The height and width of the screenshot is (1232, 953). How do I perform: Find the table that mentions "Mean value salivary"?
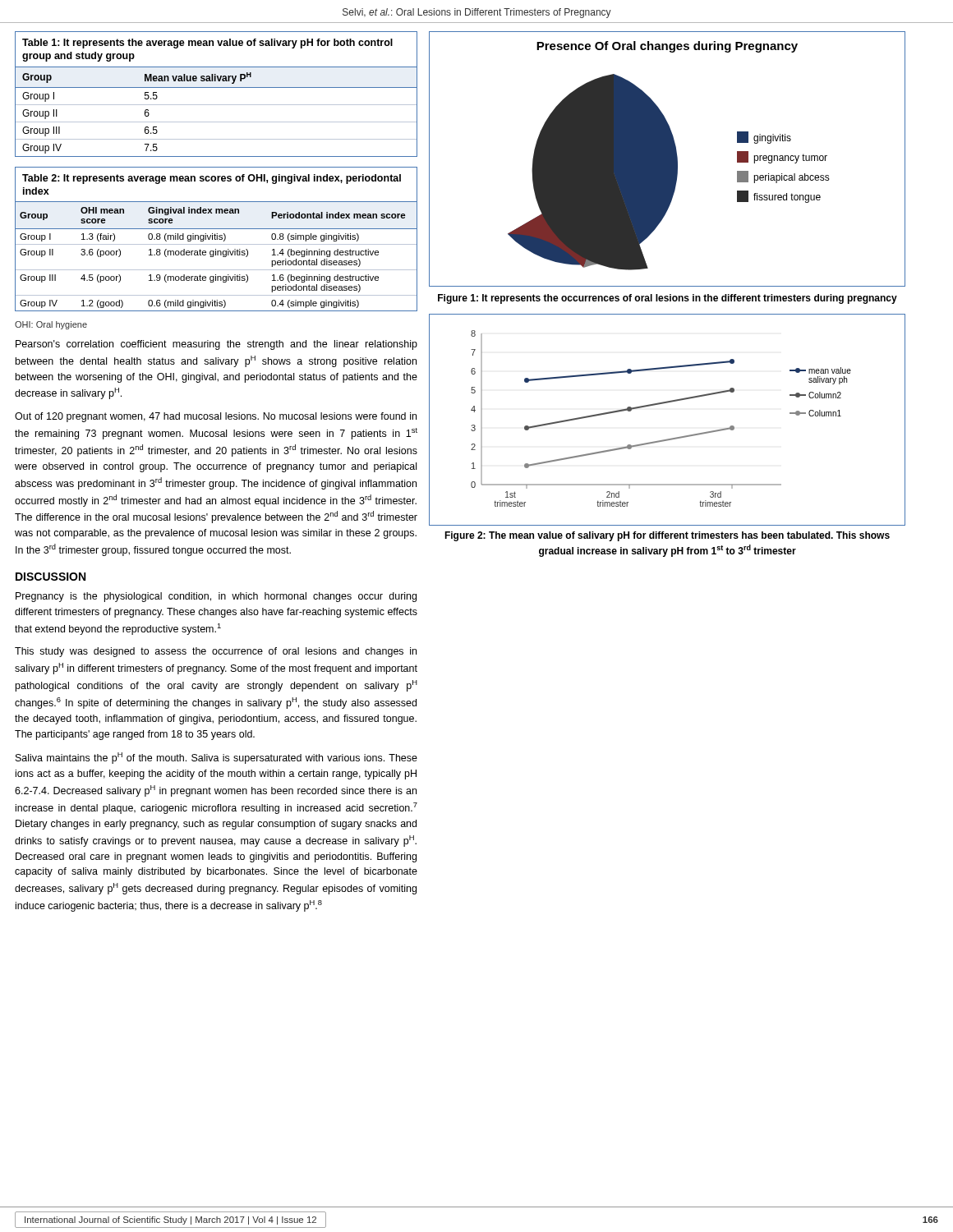coord(216,94)
